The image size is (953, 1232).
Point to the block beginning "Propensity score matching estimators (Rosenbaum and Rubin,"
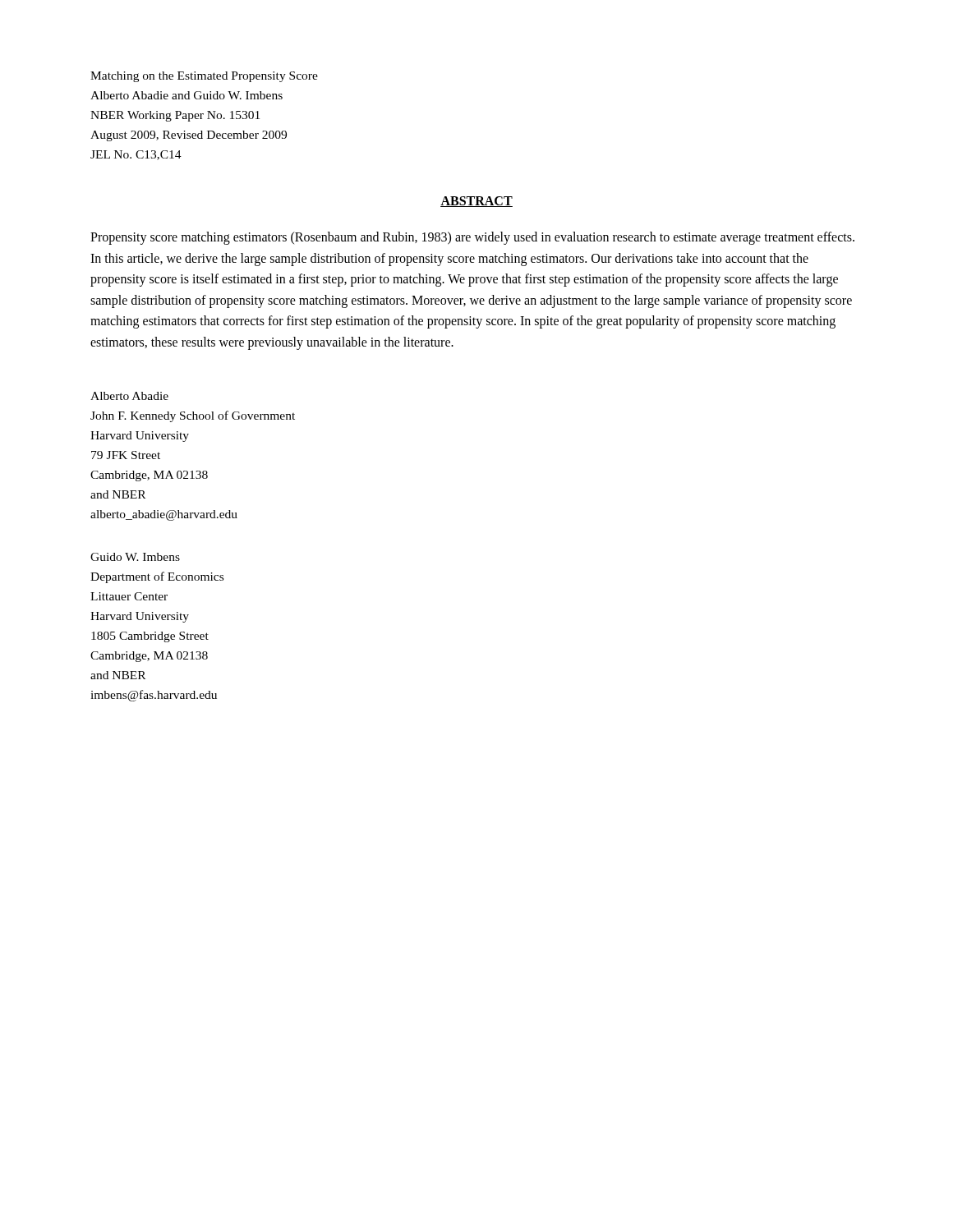(x=473, y=290)
